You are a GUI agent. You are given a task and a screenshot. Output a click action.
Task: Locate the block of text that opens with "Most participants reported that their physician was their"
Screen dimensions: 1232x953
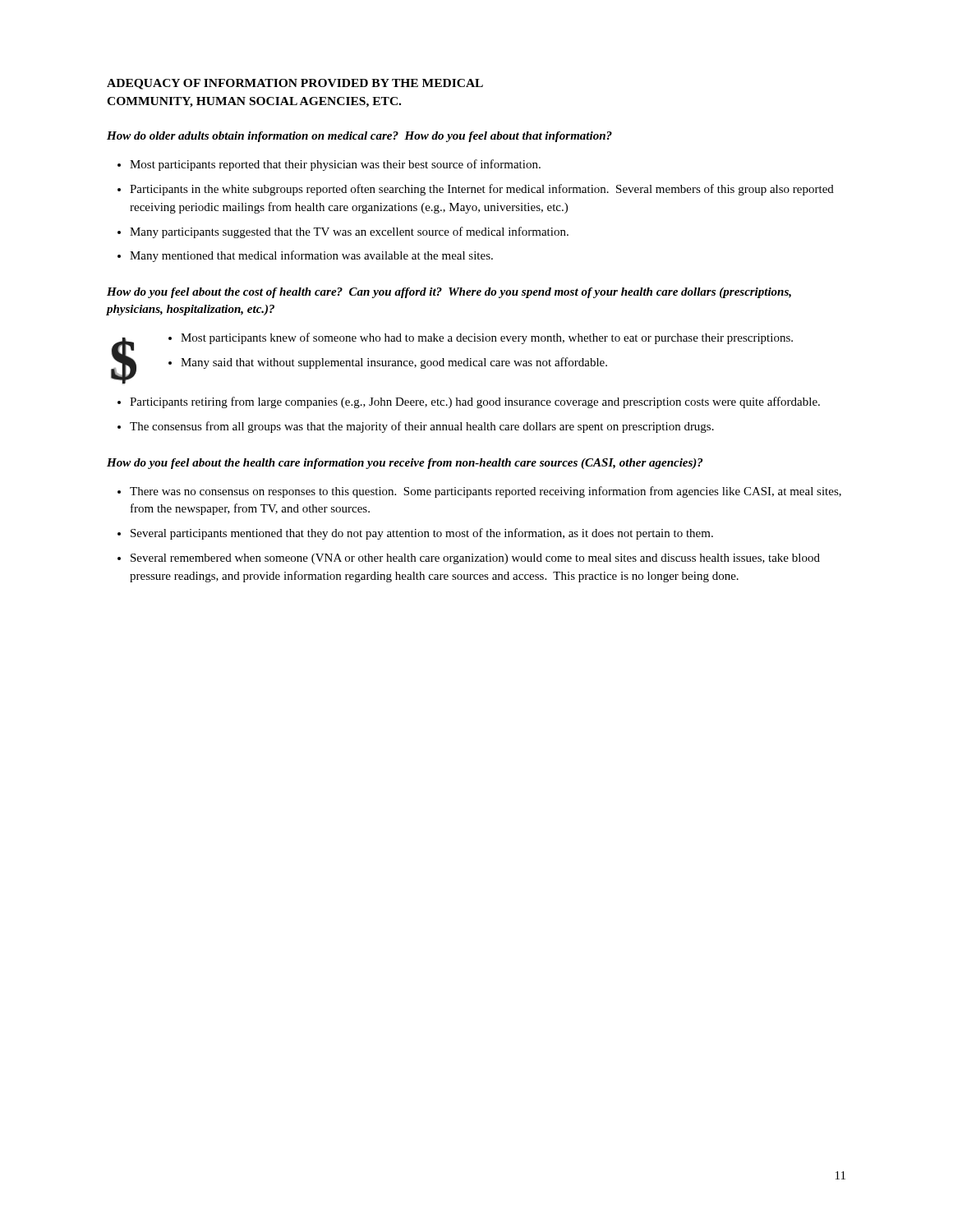(x=476, y=165)
